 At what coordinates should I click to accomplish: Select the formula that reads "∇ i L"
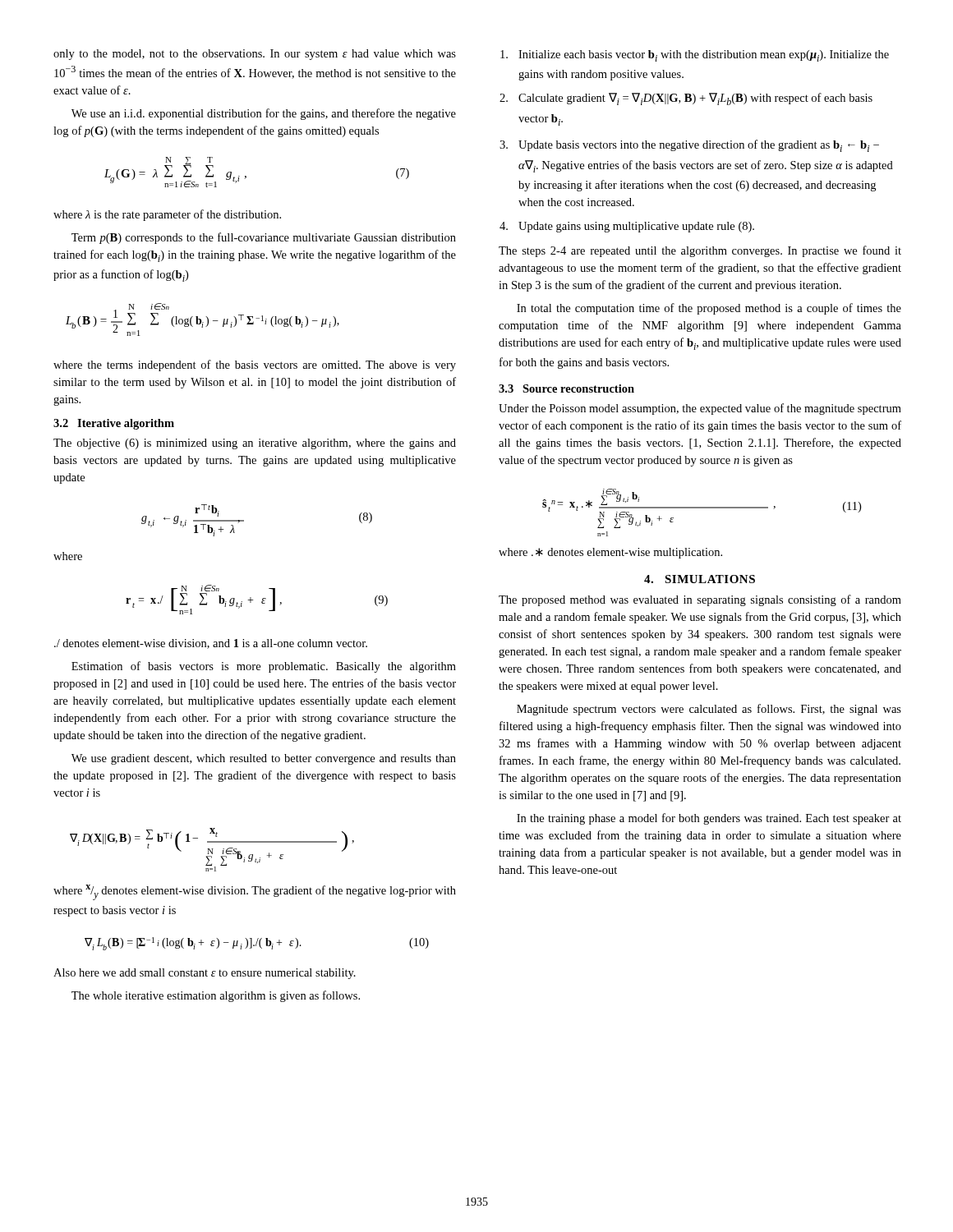(255, 942)
